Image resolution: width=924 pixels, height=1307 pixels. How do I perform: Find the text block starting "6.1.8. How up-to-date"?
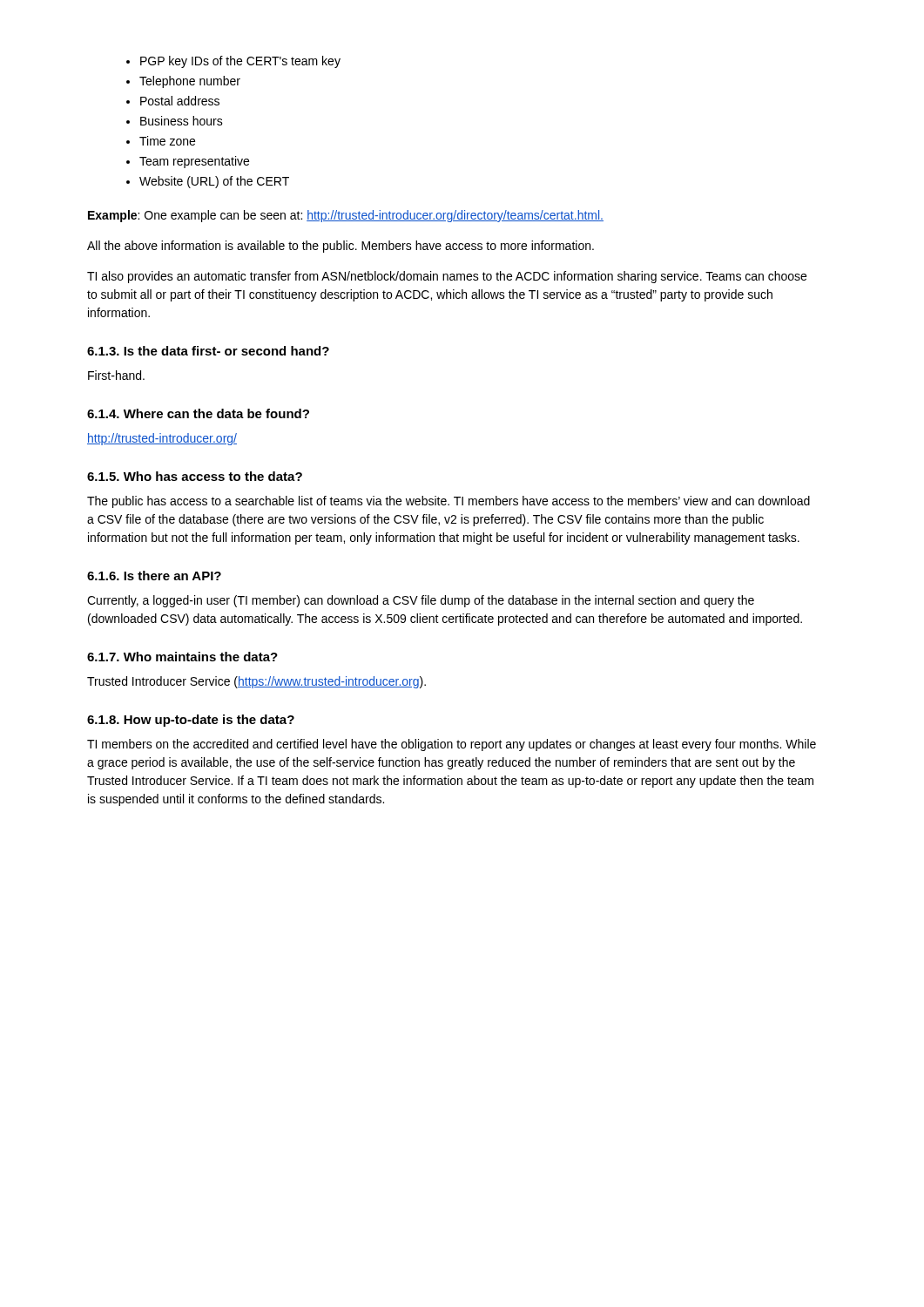tap(191, 719)
